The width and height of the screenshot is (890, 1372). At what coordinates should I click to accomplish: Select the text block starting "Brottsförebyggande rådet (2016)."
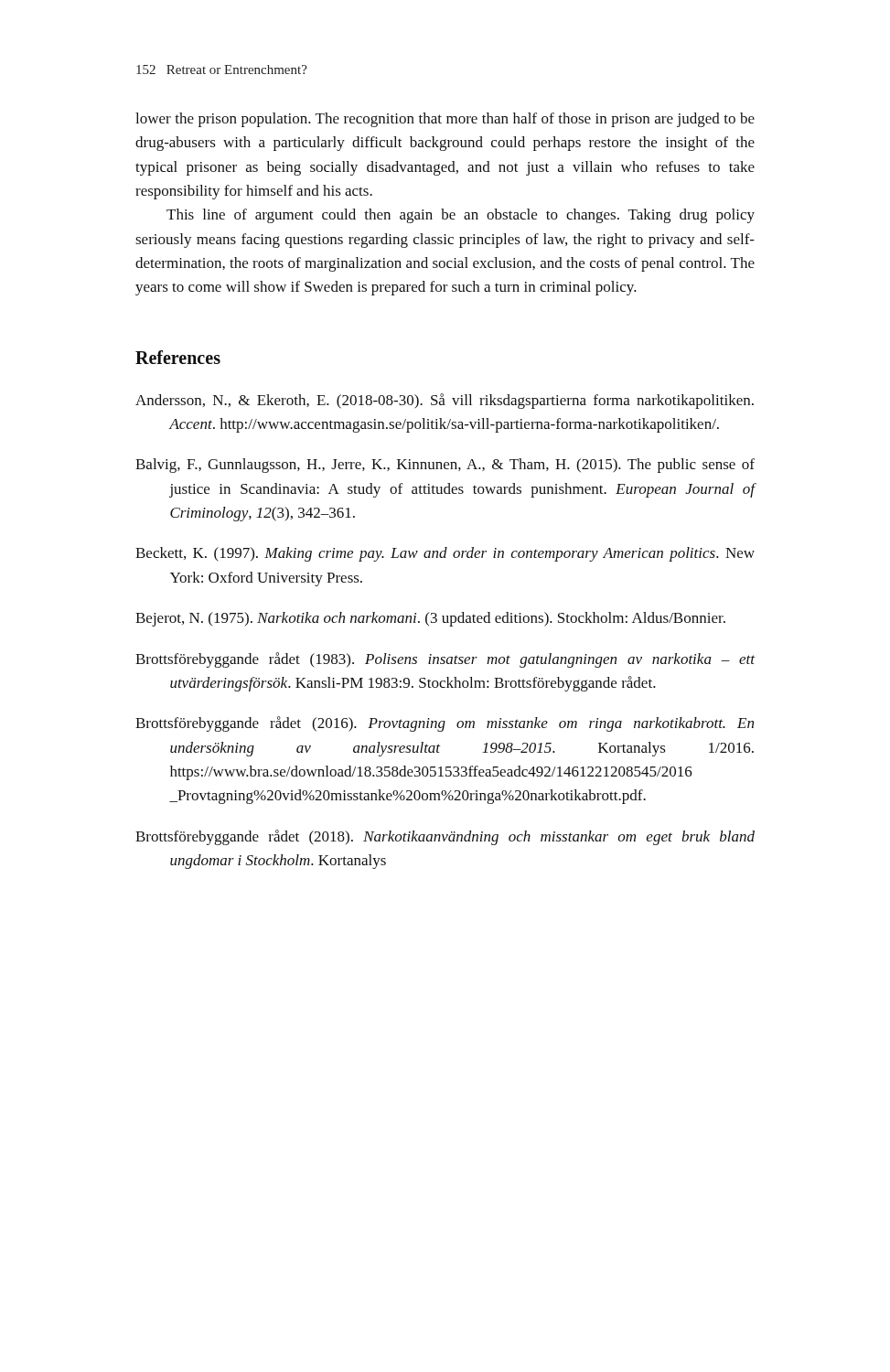[x=445, y=759]
